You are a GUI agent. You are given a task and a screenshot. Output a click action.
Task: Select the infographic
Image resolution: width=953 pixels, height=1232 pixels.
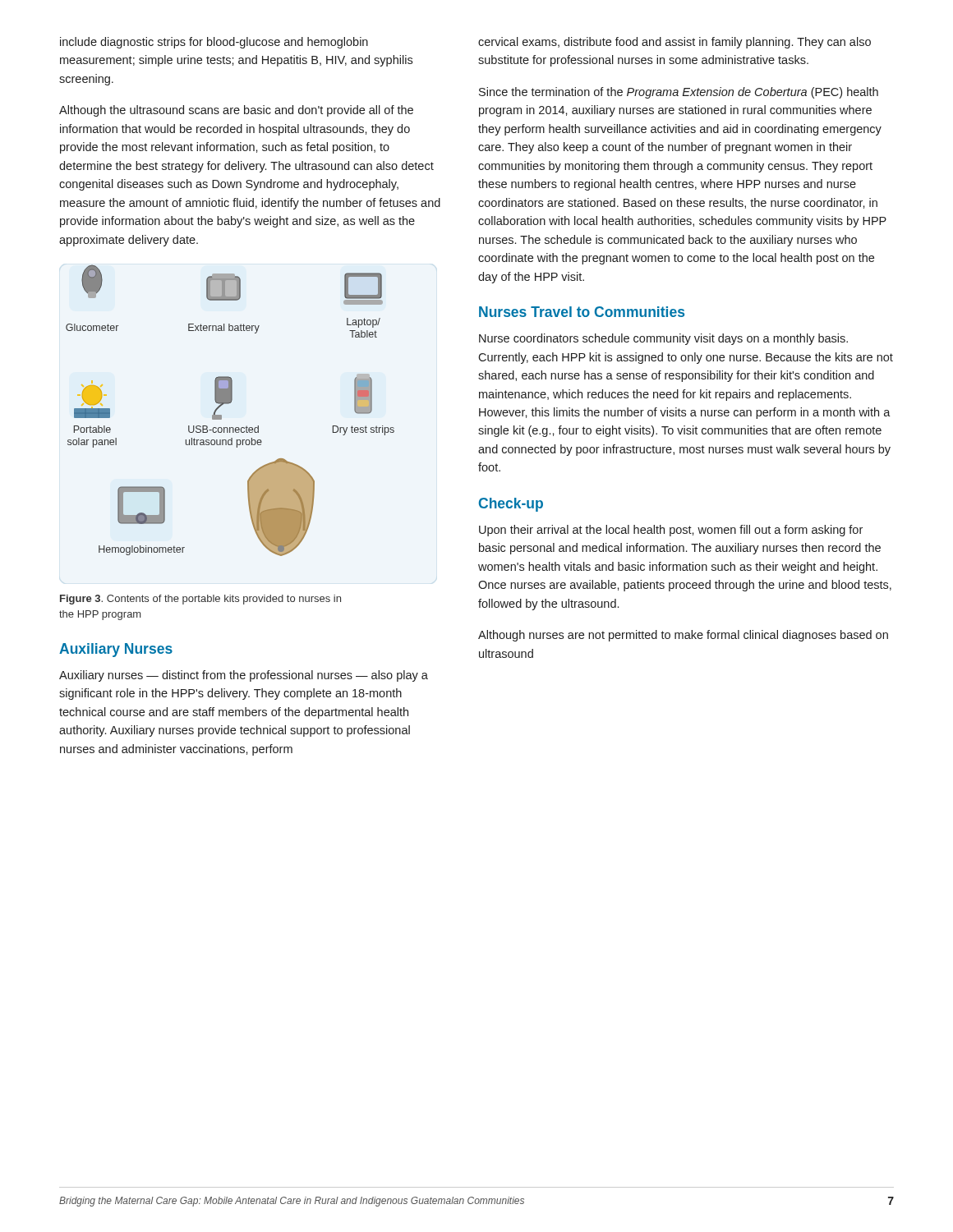(248, 425)
